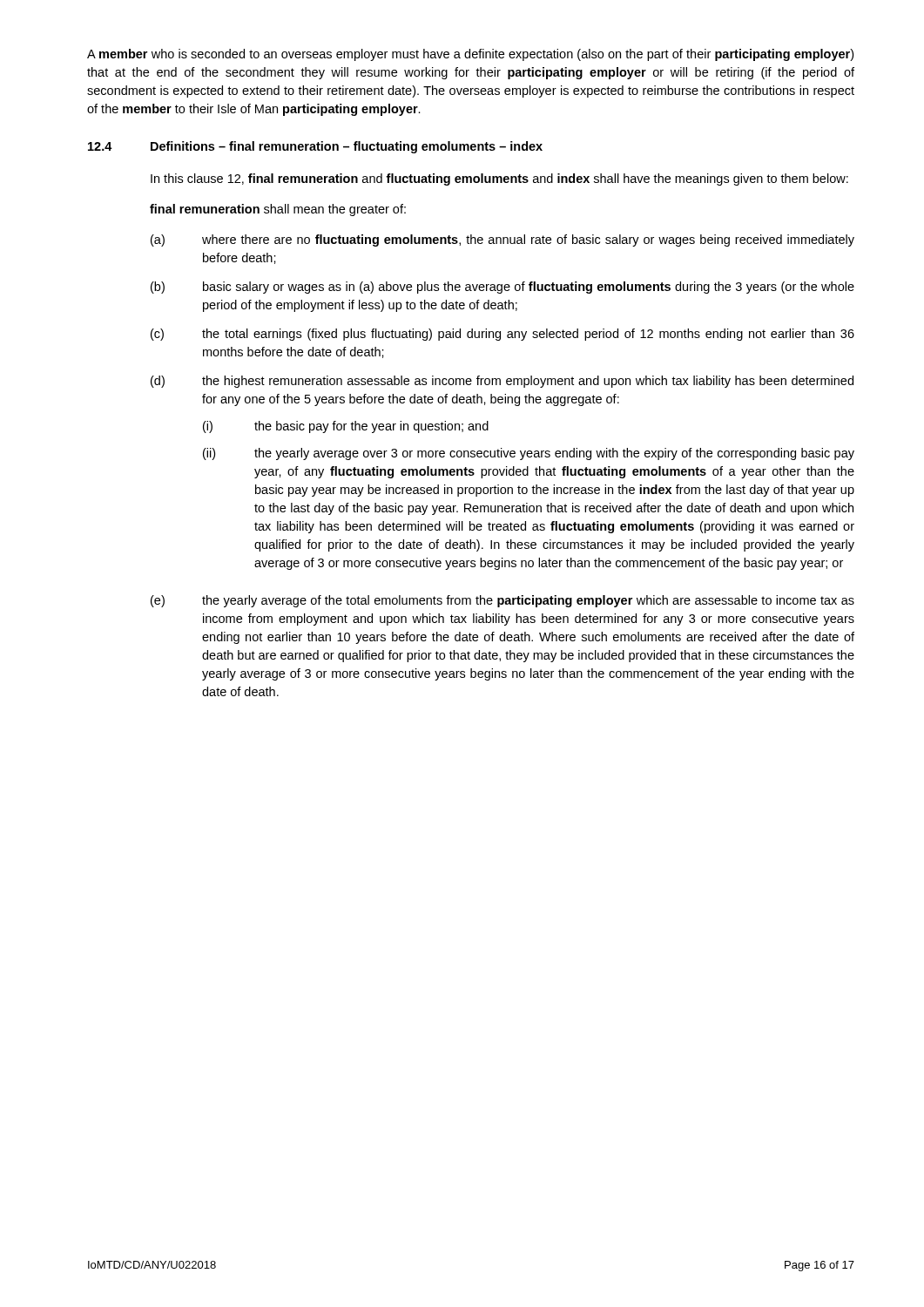Select the list item that reads "(d) the highest remuneration assessable as"

[x=502, y=477]
